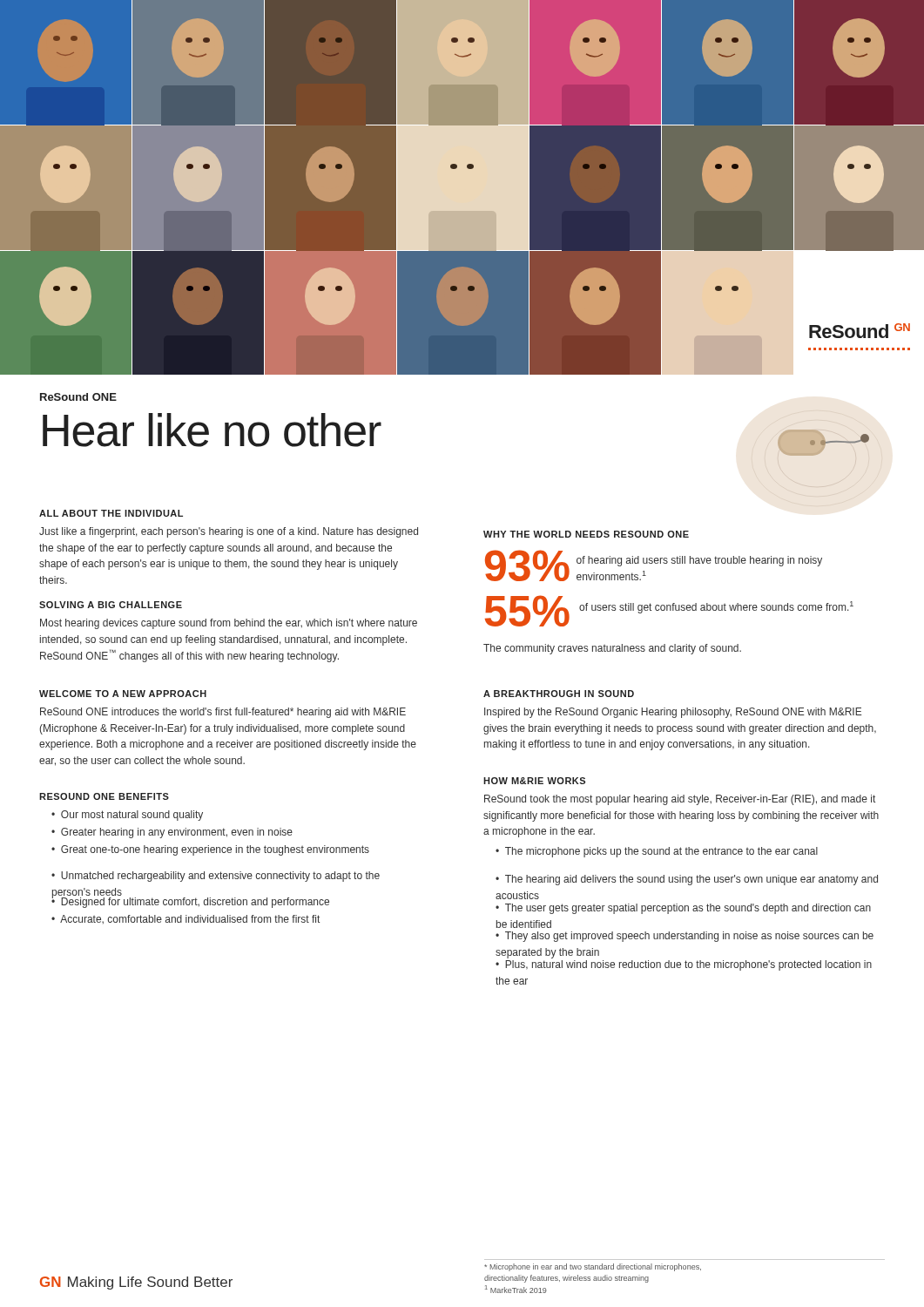The height and width of the screenshot is (1307, 924).
Task: Click on the region starting "ReSound ONE introduces the world's"
Action: (230, 736)
